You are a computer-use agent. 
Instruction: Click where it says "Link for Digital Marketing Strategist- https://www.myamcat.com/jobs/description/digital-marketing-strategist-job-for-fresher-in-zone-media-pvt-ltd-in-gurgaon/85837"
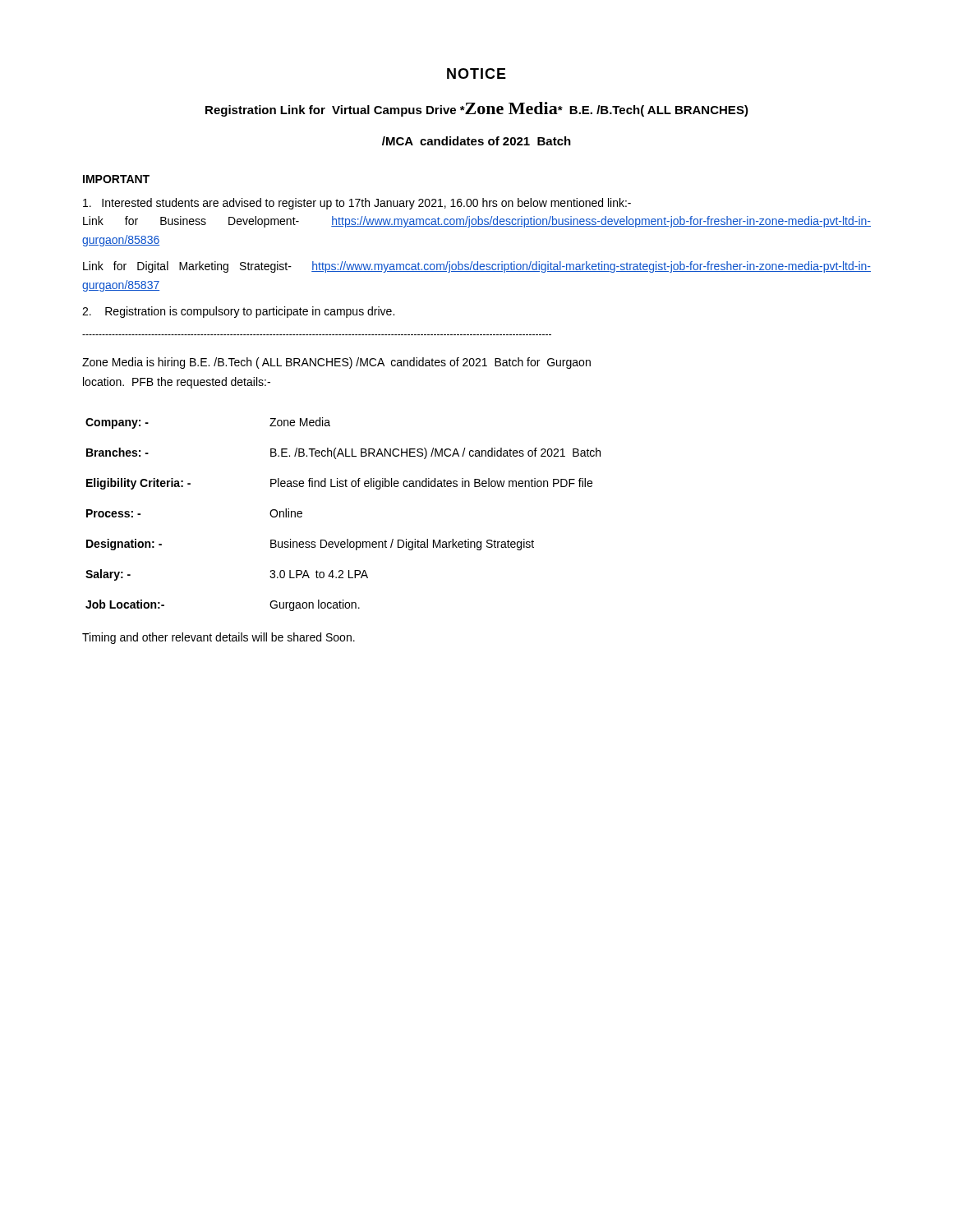tap(476, 275)
